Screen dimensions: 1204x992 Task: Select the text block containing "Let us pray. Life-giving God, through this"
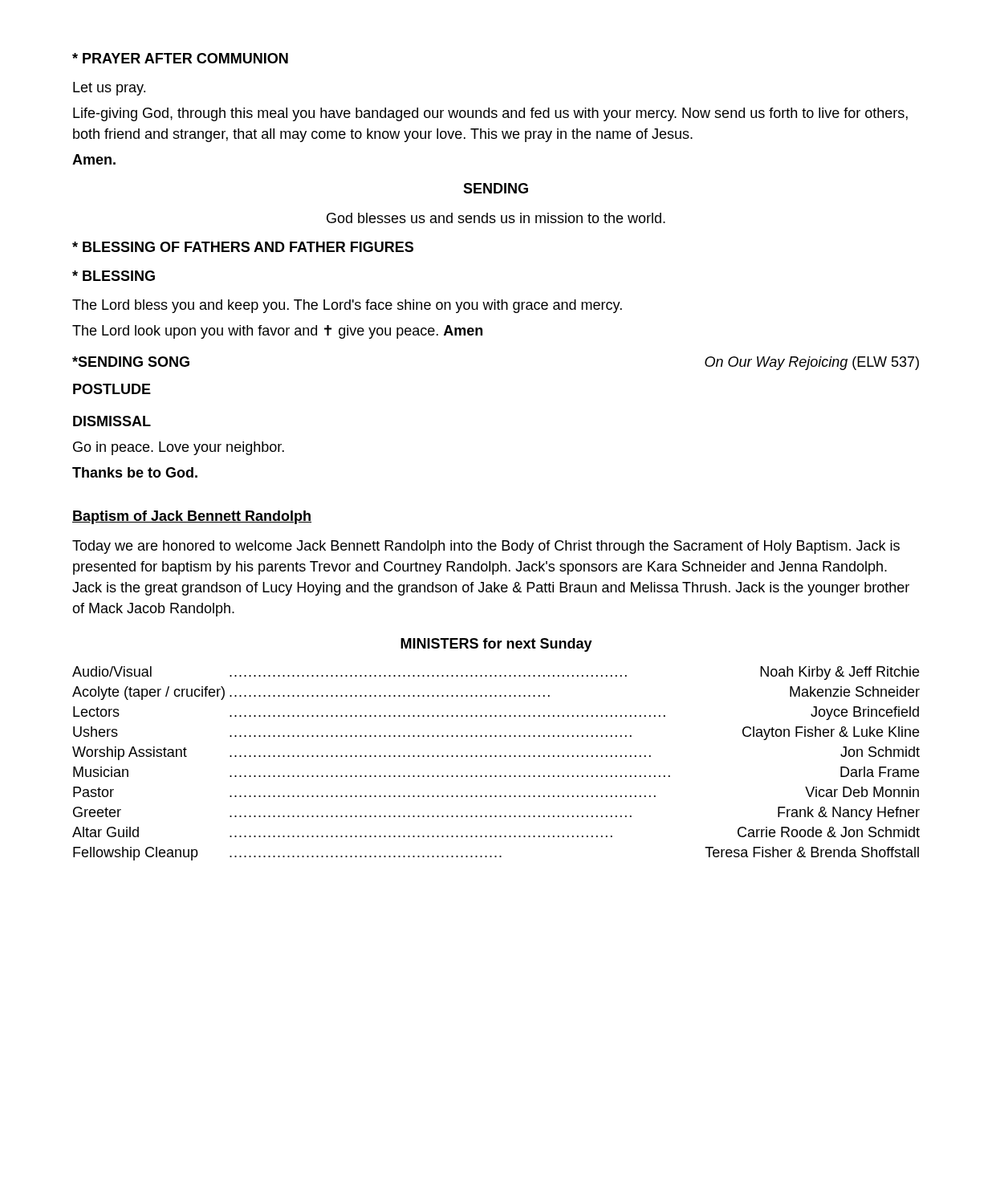click(x=496, y=124)
